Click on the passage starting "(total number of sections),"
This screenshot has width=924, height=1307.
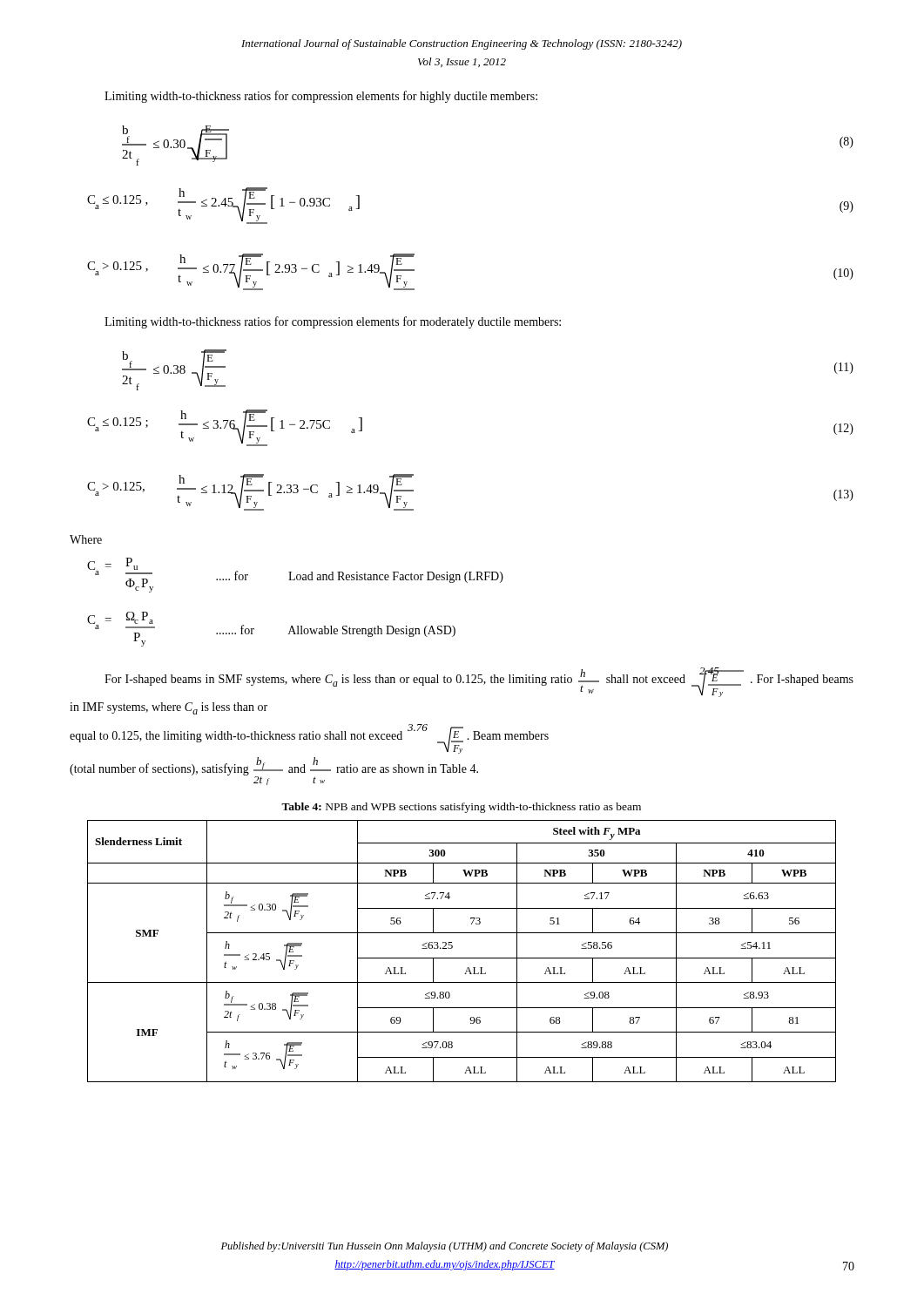point(274,770)
